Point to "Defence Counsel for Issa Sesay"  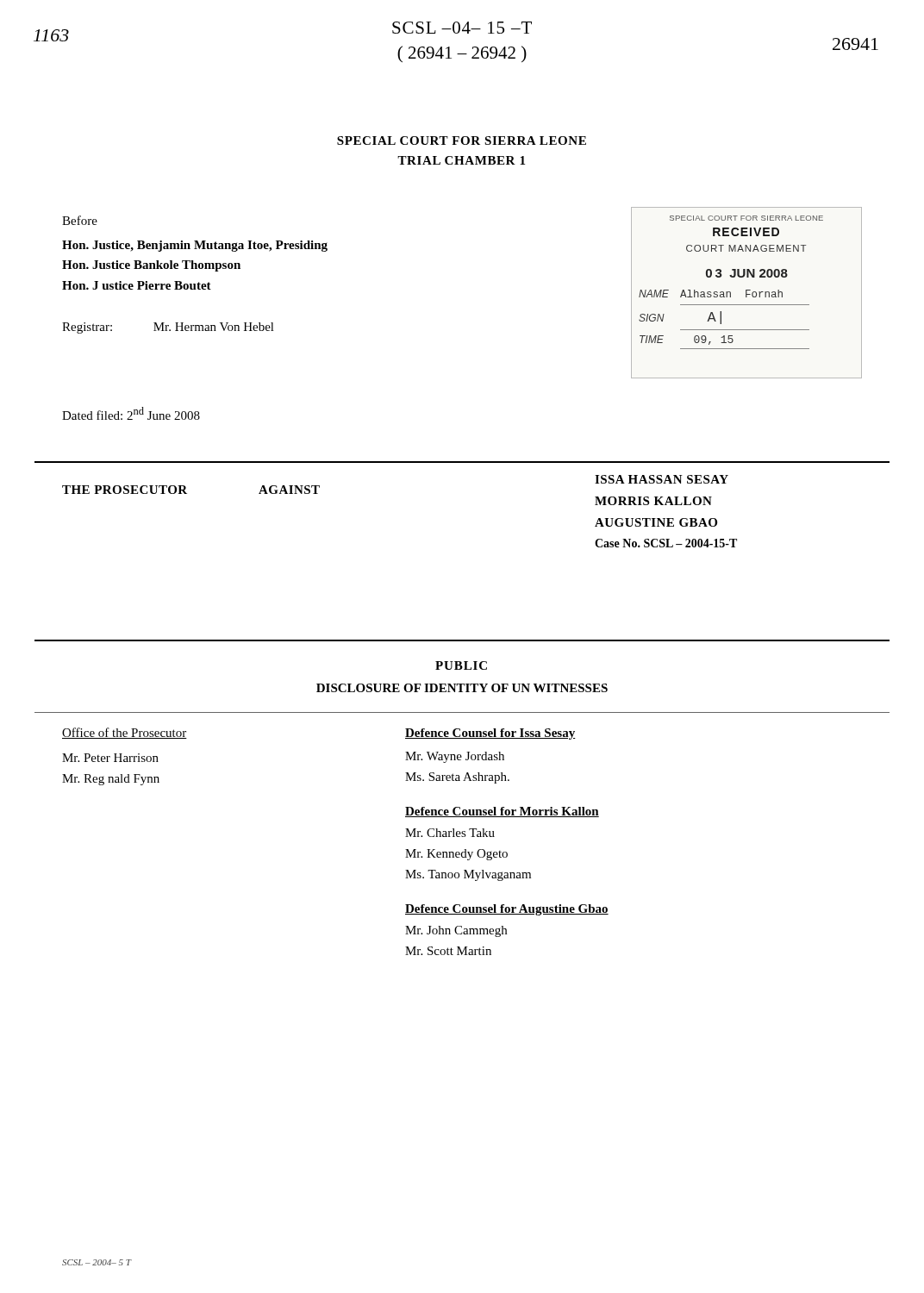(x=490, y=733)
